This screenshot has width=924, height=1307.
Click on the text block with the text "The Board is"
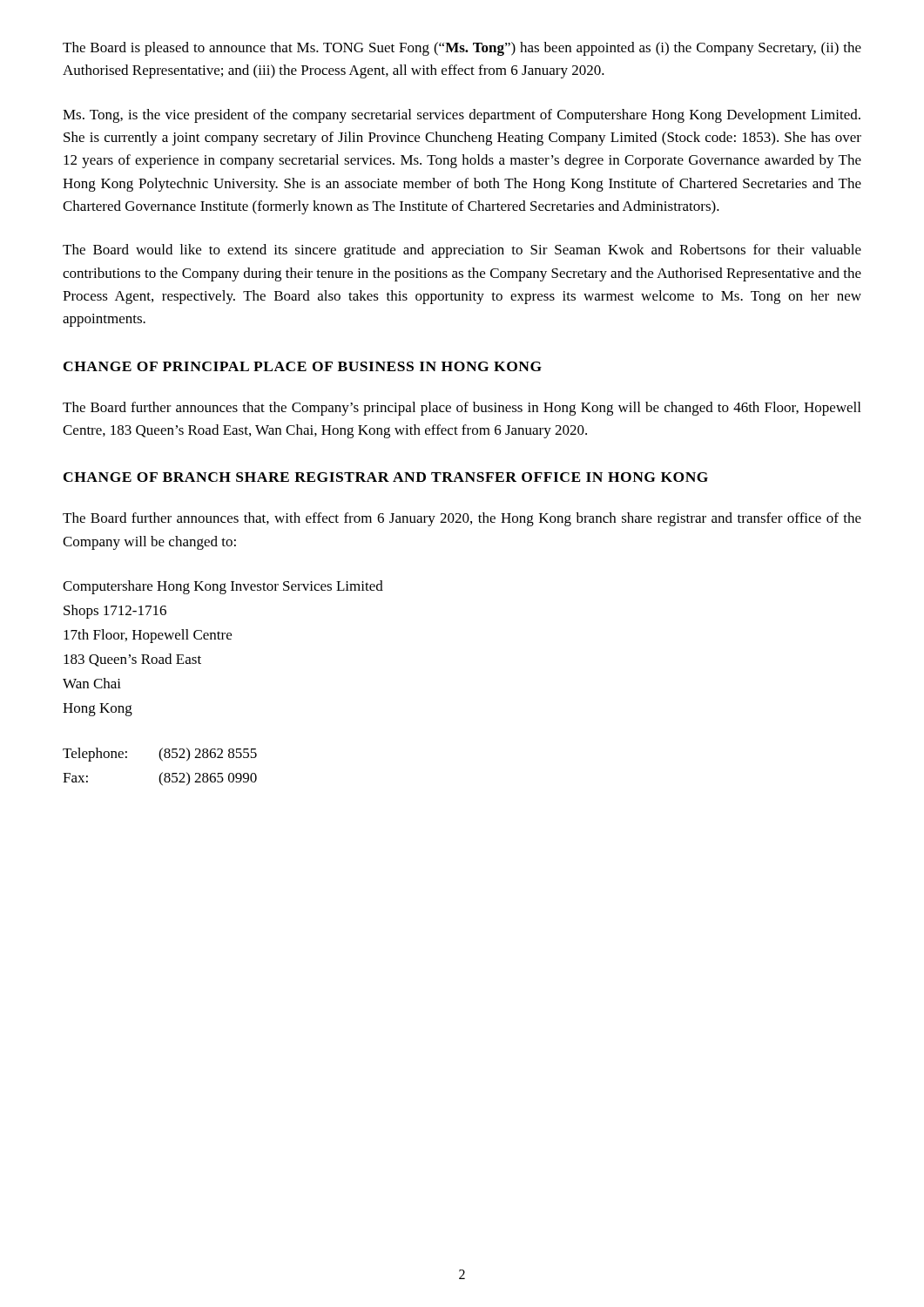462,59
